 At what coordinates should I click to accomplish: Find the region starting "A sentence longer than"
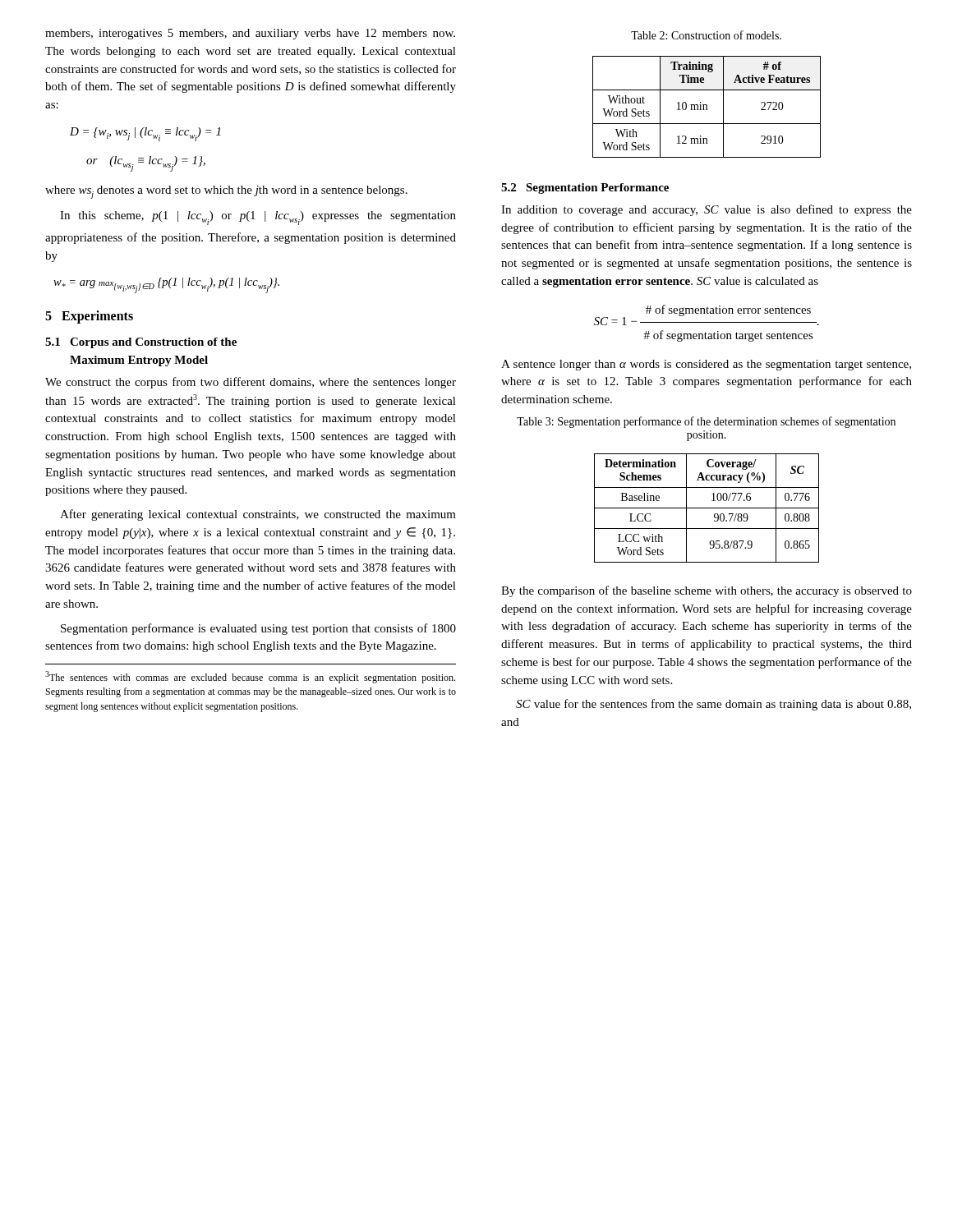pos(707,382)
